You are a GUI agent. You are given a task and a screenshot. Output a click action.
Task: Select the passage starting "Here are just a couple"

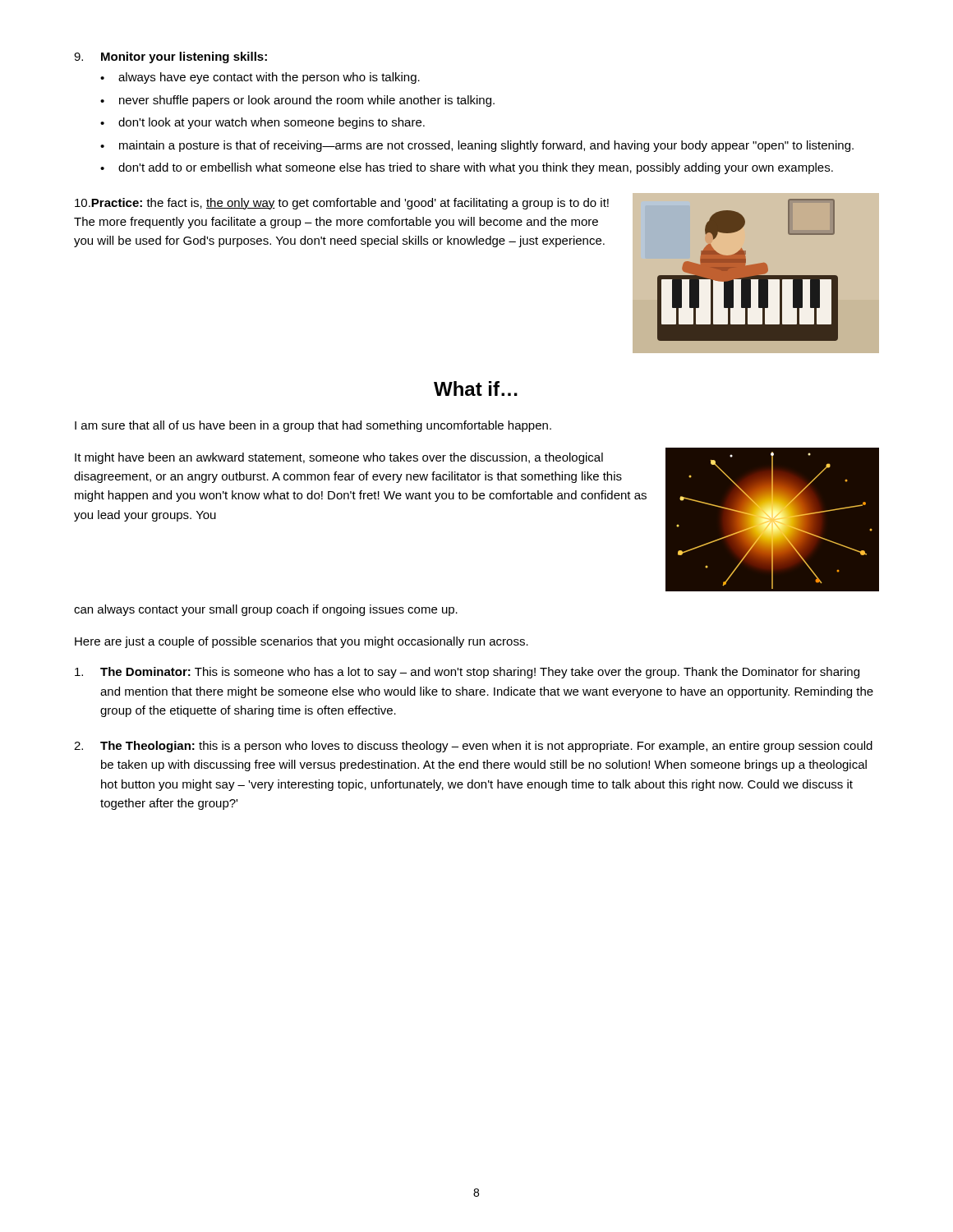coord(301,641)
